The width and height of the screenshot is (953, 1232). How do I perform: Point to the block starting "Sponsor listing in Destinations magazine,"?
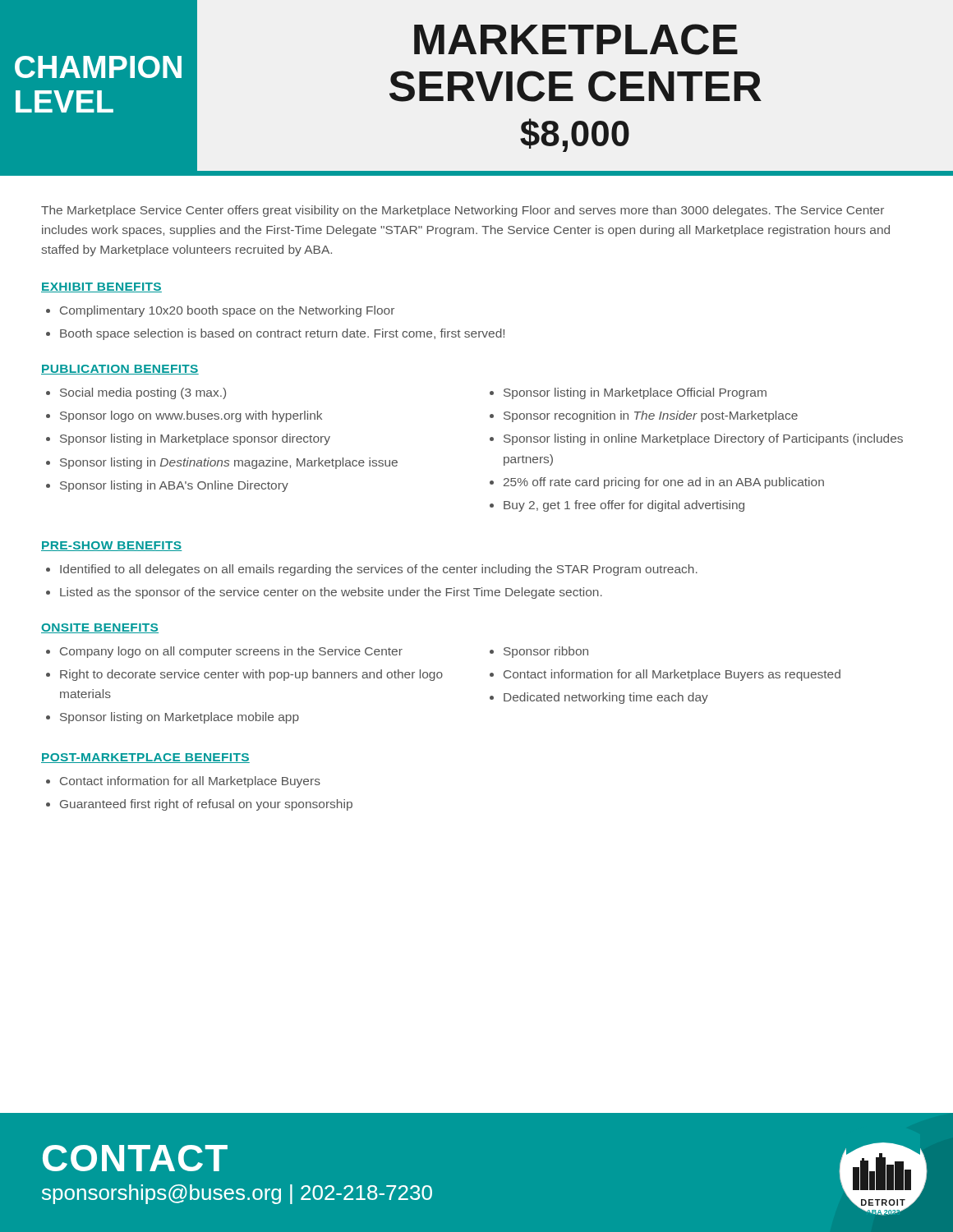tap(229, 462)
